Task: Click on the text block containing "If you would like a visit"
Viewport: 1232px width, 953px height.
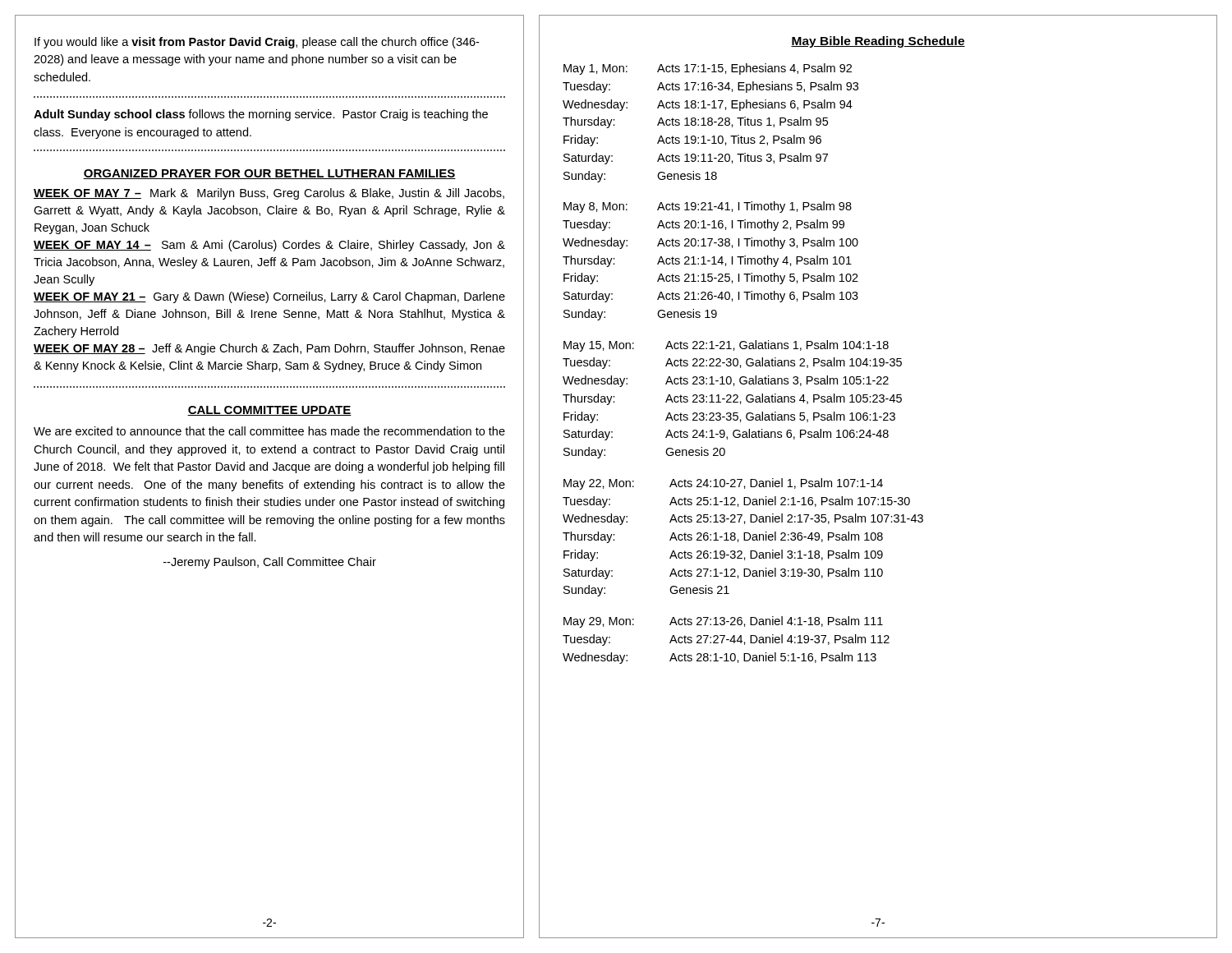Action: [257, 60]
